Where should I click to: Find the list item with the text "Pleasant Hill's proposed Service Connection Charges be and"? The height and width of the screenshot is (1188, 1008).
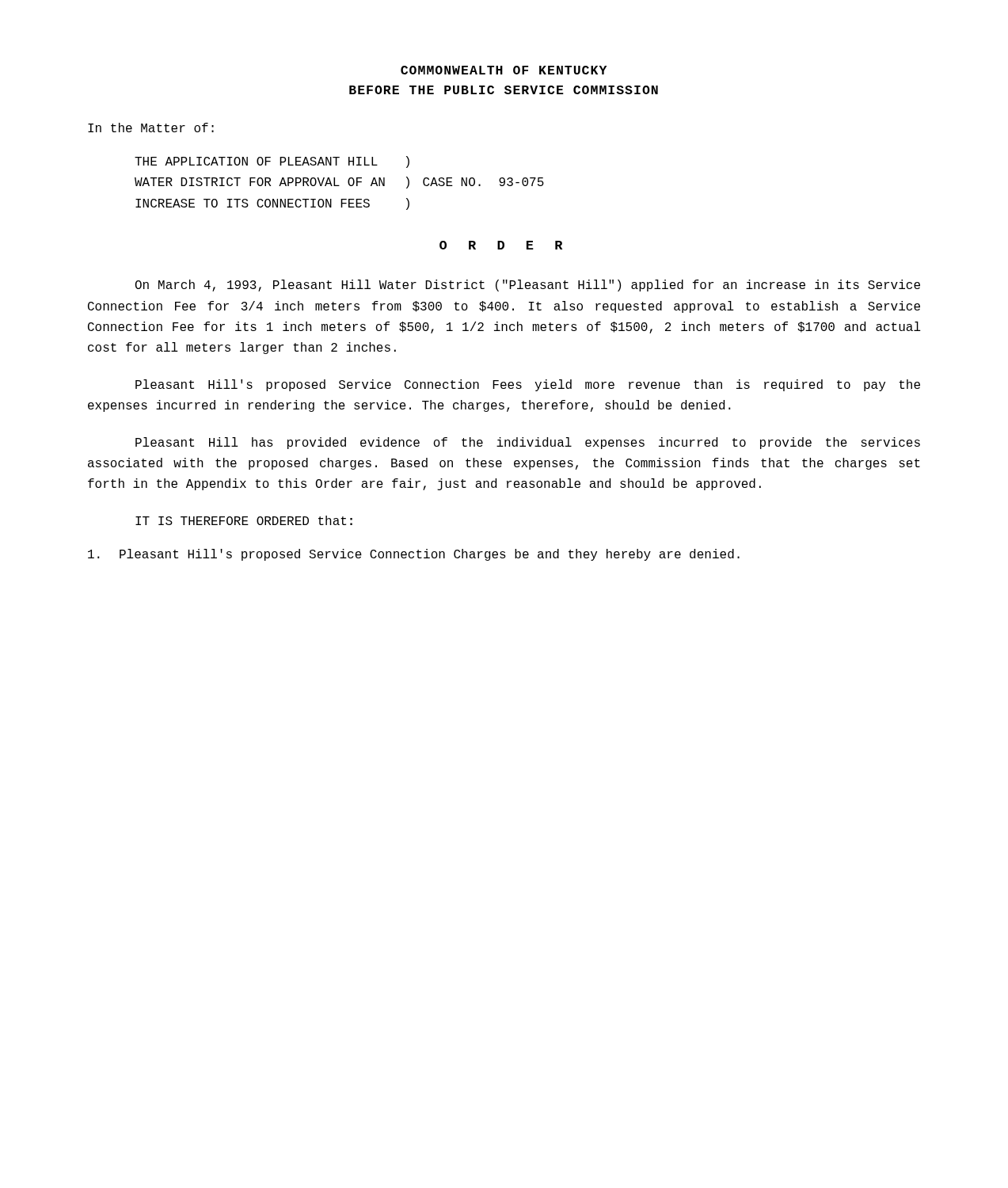click(x=504, y=555)
